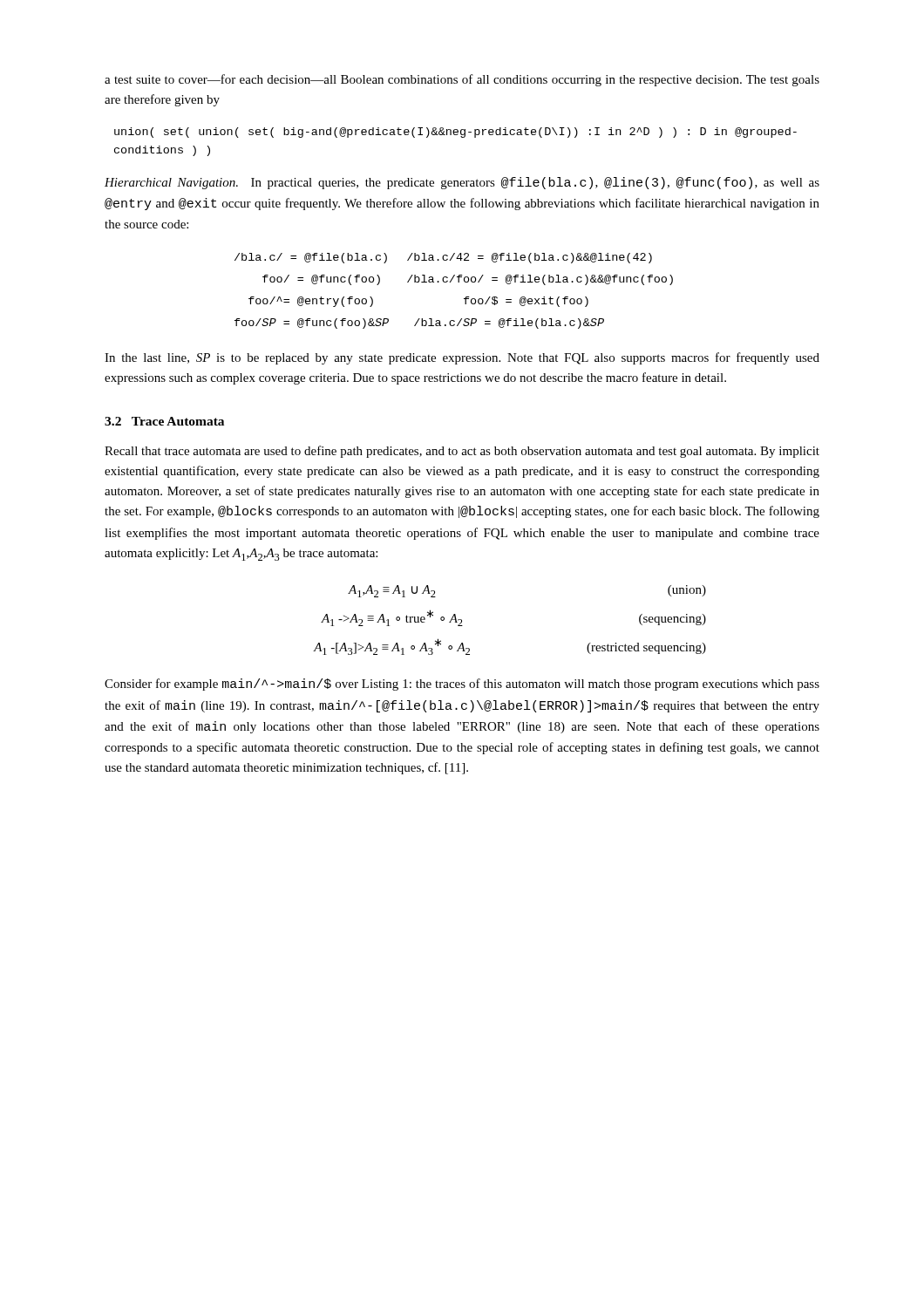Navigate to the text block starting "a test suite to cover—for each decision—all Boolean"
924x1308 pixels.
coord(462,89)
